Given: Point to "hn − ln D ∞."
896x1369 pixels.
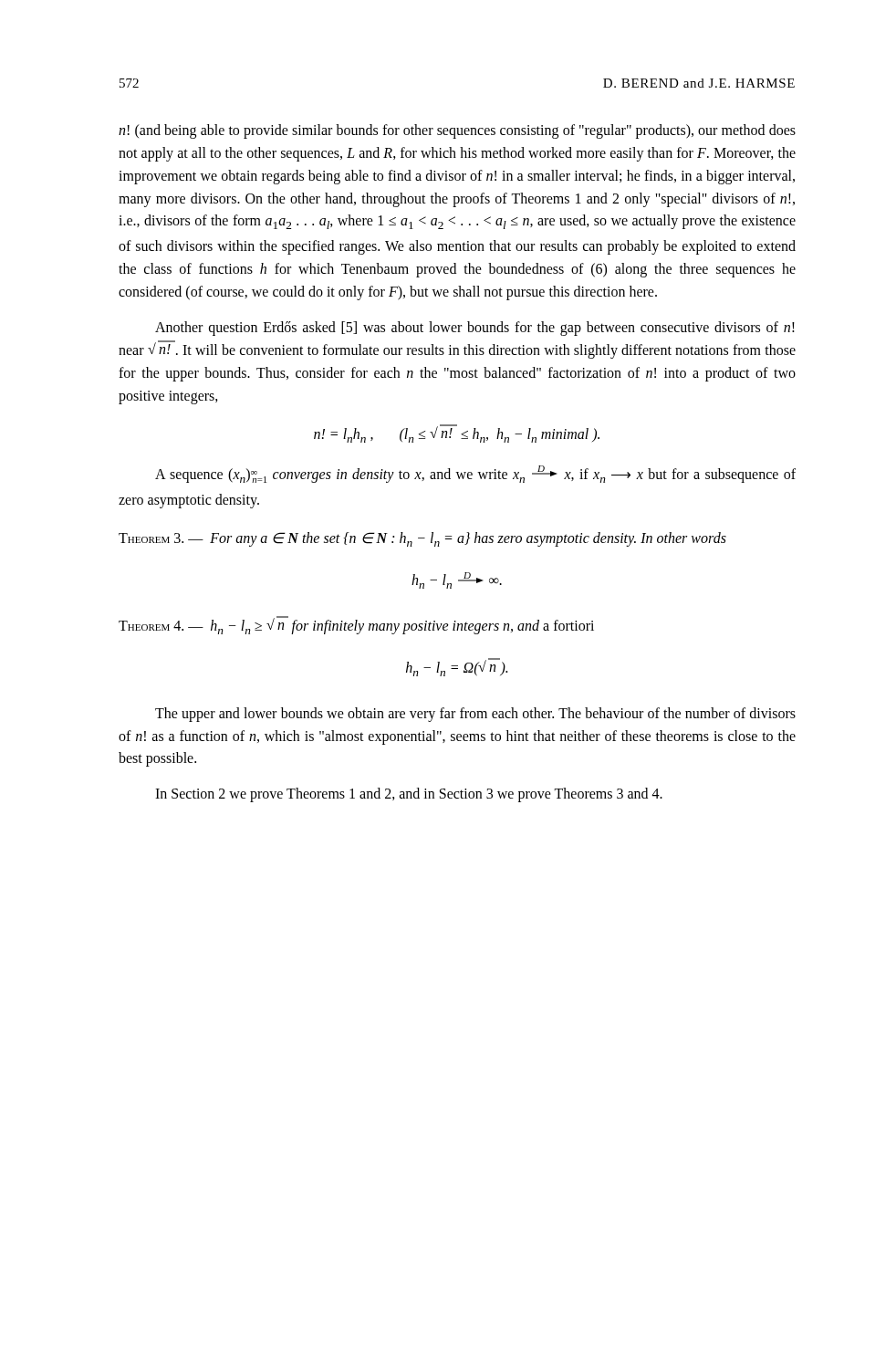Looking at the screenshot, I should click(x=457, y=582).
